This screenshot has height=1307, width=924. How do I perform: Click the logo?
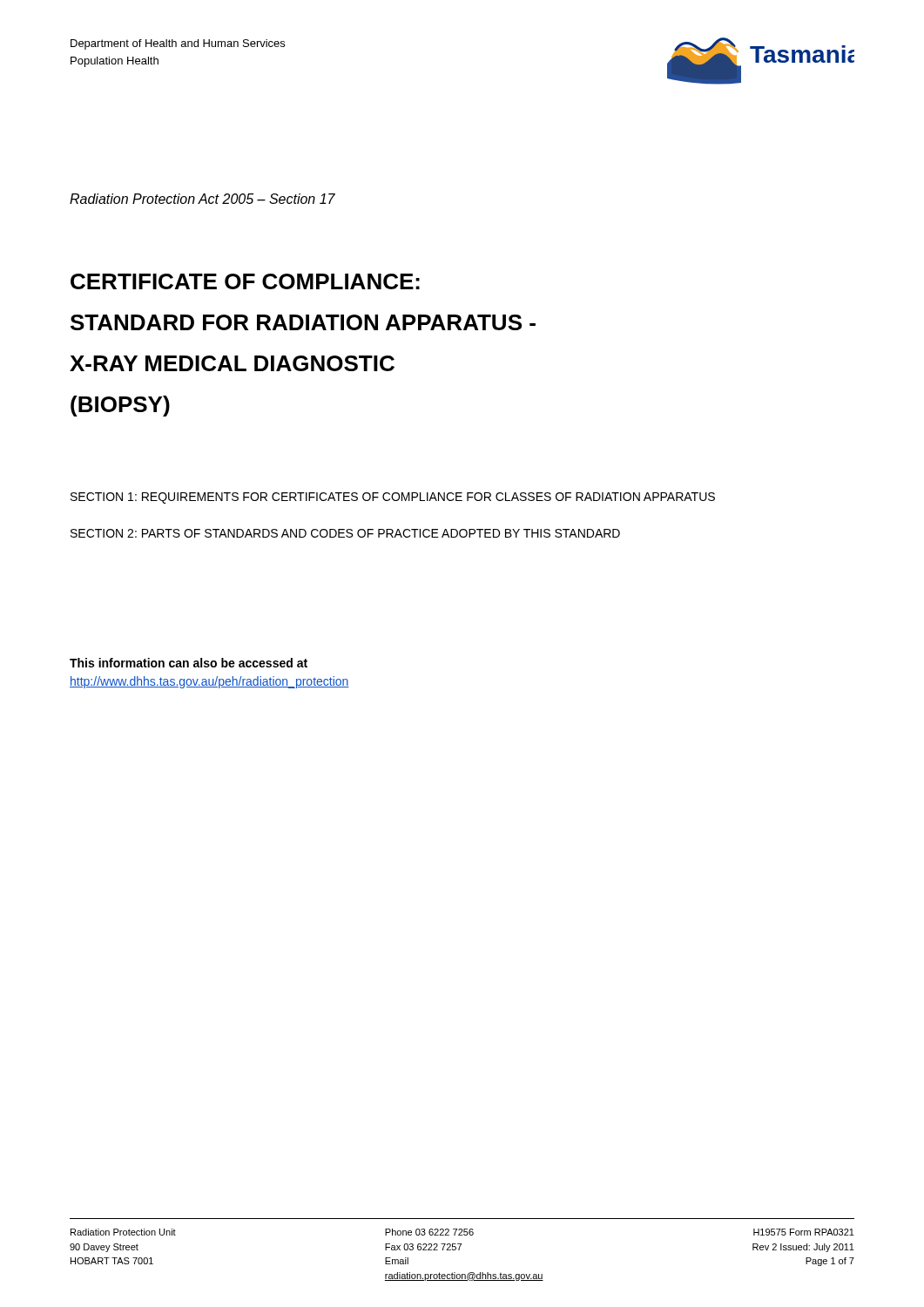(759, 58)
